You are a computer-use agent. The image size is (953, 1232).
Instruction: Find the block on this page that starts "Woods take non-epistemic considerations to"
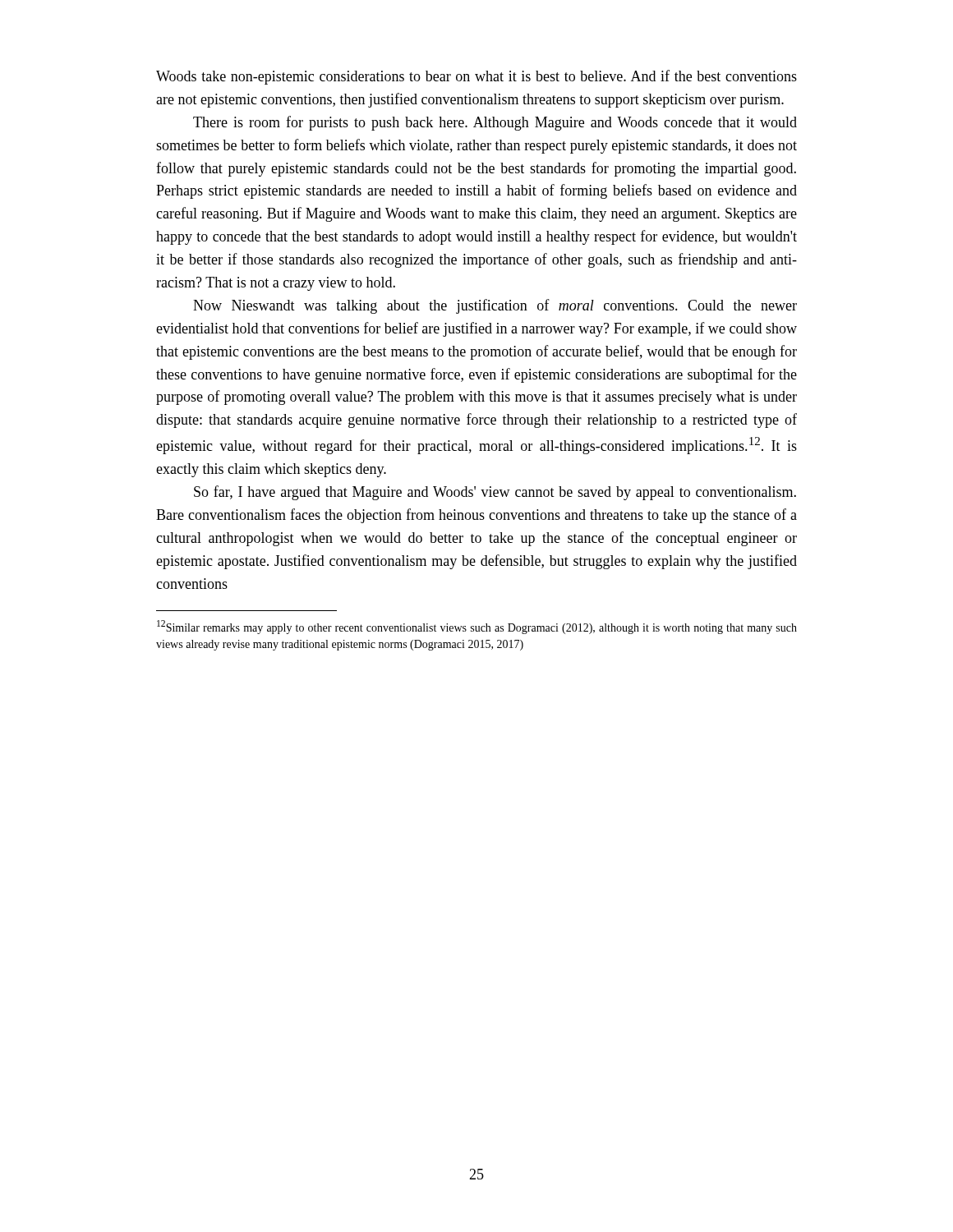point(476,331)
